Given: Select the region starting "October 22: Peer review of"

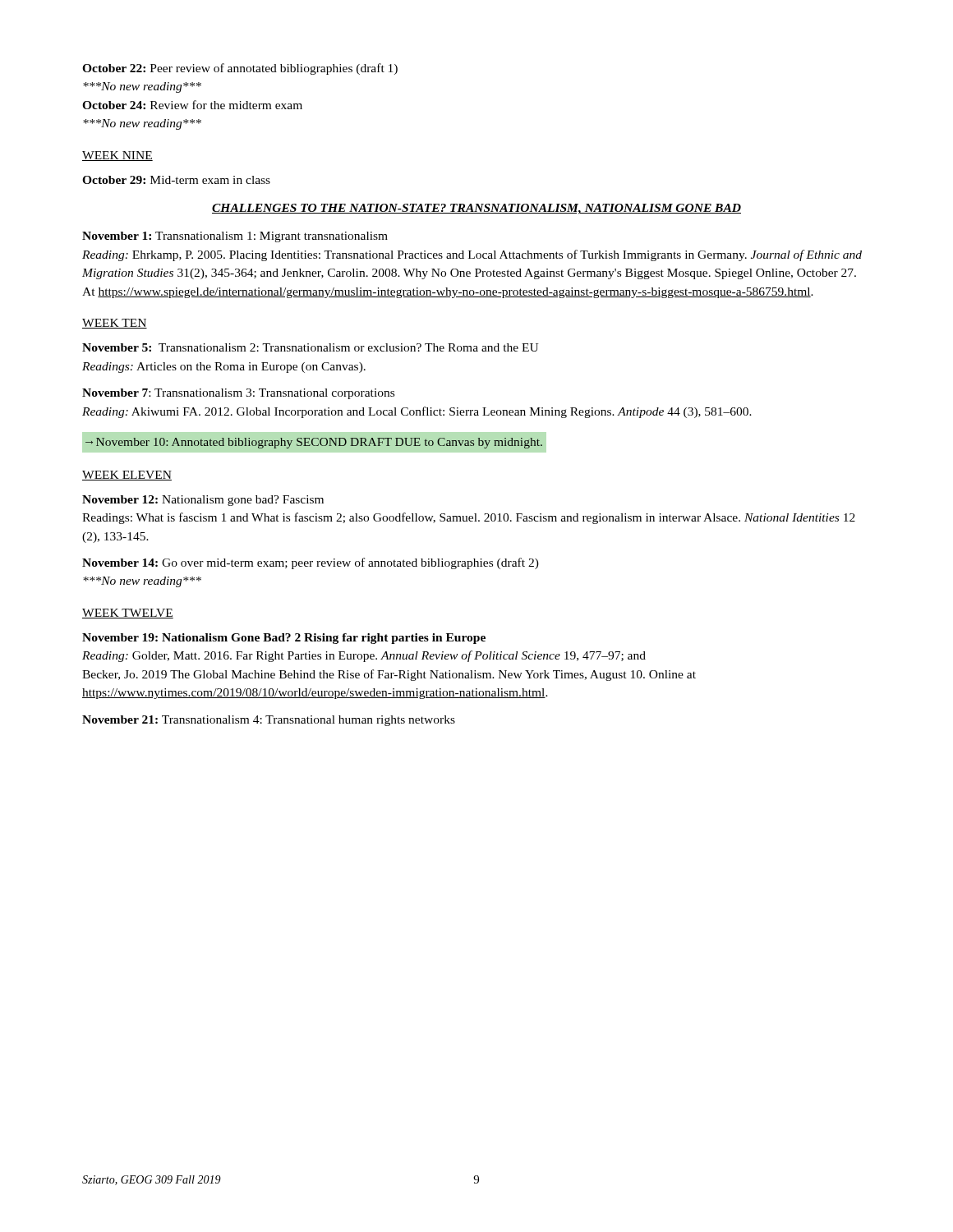Looking at the screenshot, I should point(240,69).
